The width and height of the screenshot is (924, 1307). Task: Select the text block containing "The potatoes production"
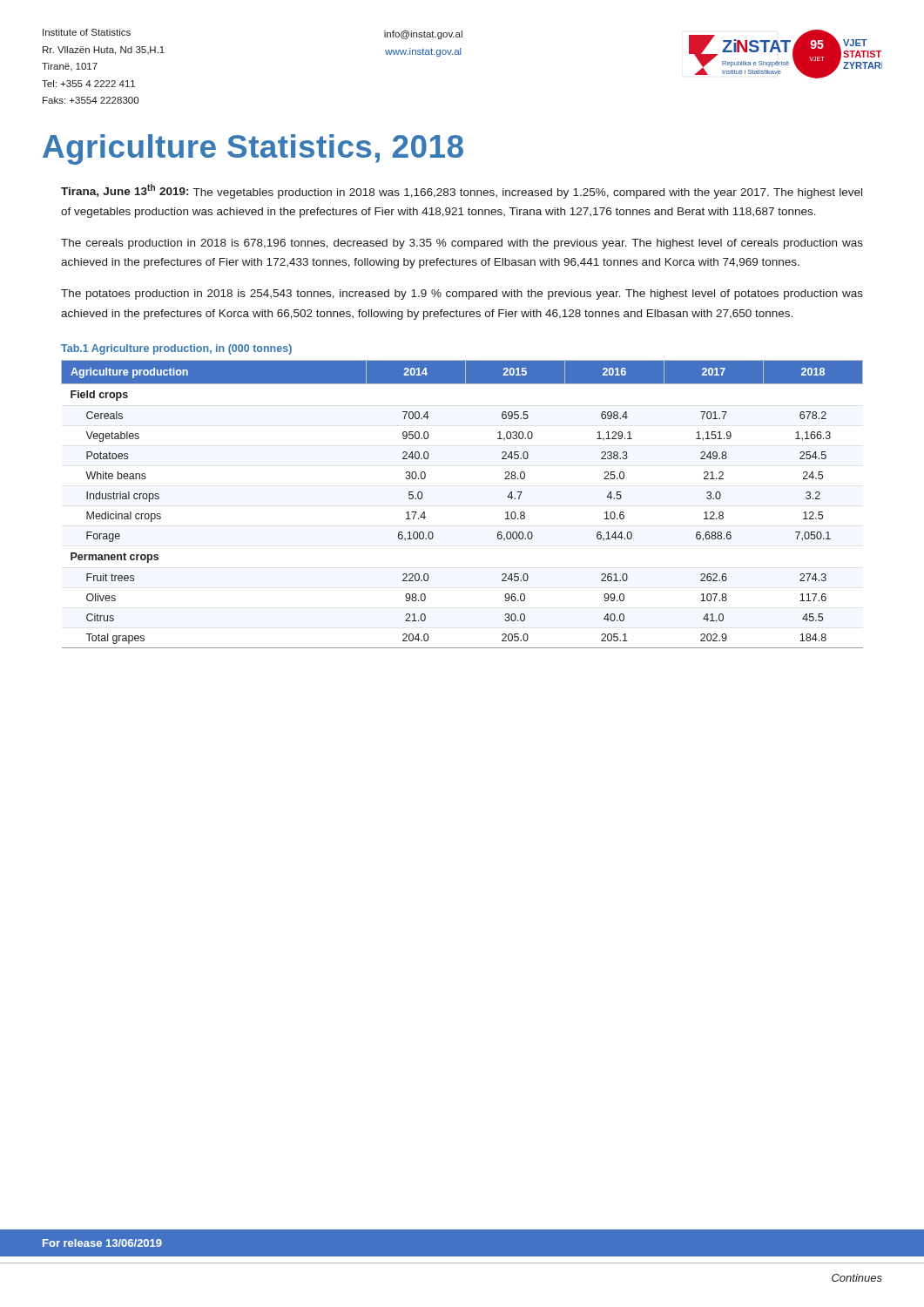pyautogui.click(x=462, y=303)
